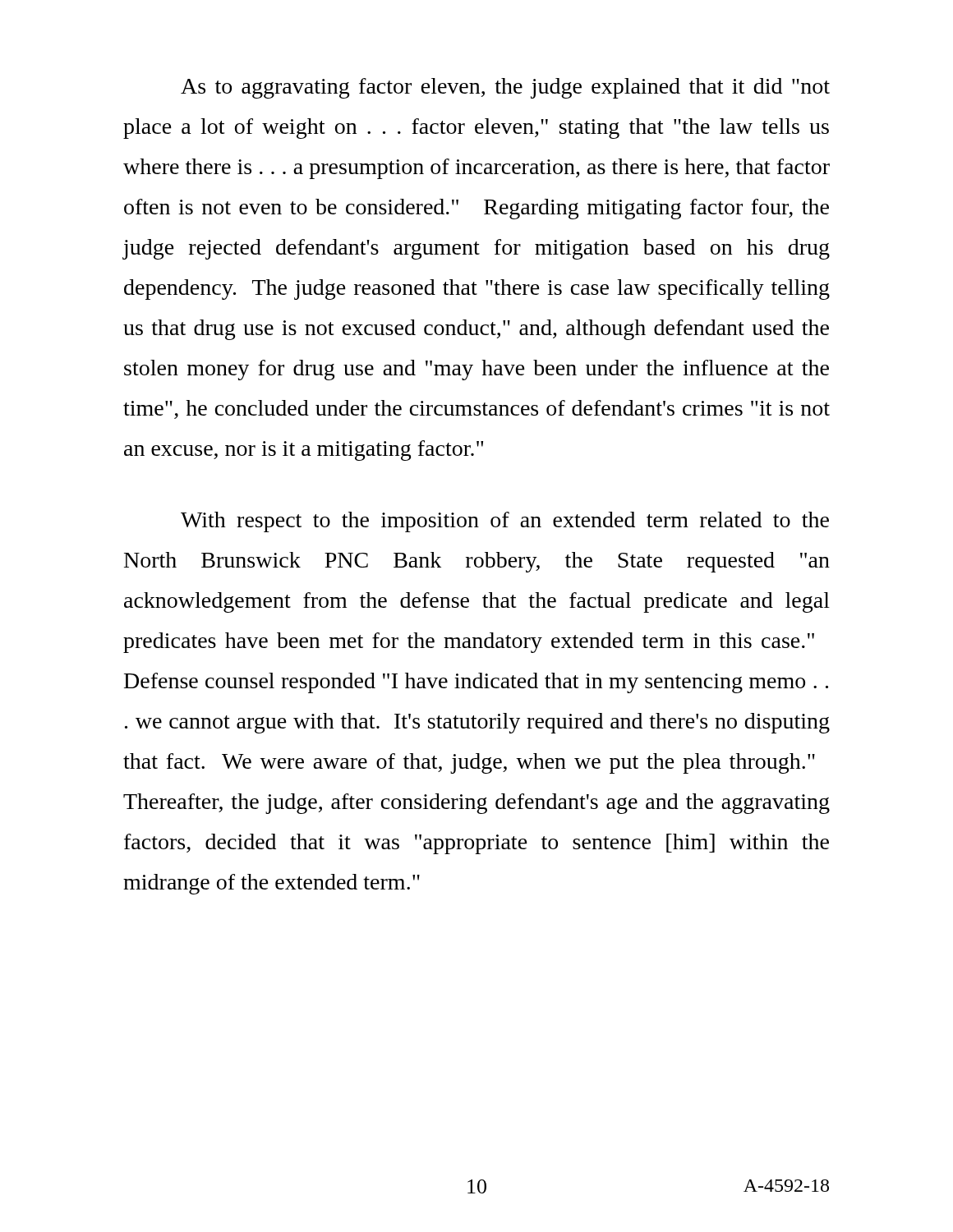Locate the block starting "As to aggravating factor eleven, the judge"
953x1232 pixels.
tap(505, 88)
